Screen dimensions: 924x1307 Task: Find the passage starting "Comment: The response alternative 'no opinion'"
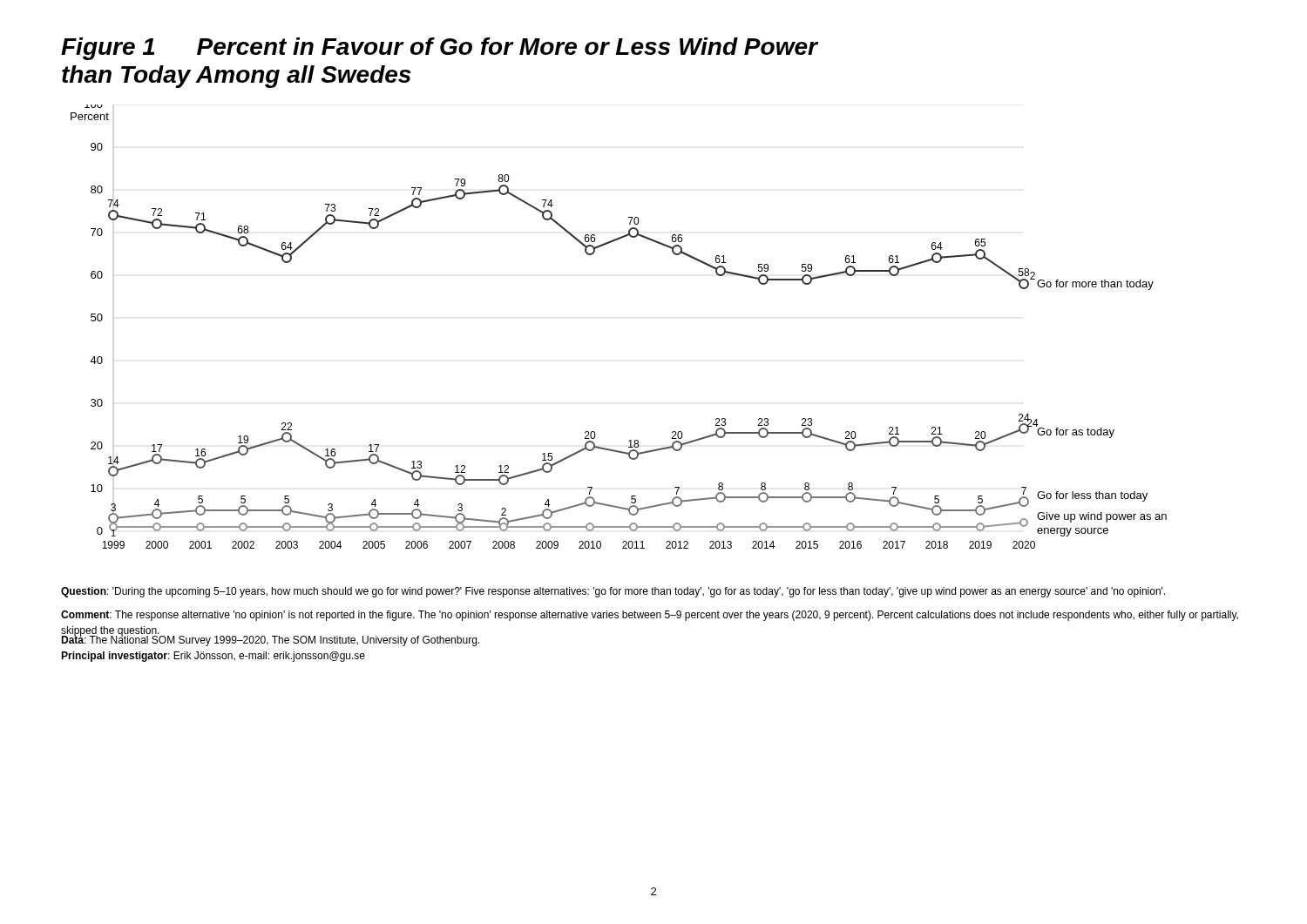[x=650, y=623]
